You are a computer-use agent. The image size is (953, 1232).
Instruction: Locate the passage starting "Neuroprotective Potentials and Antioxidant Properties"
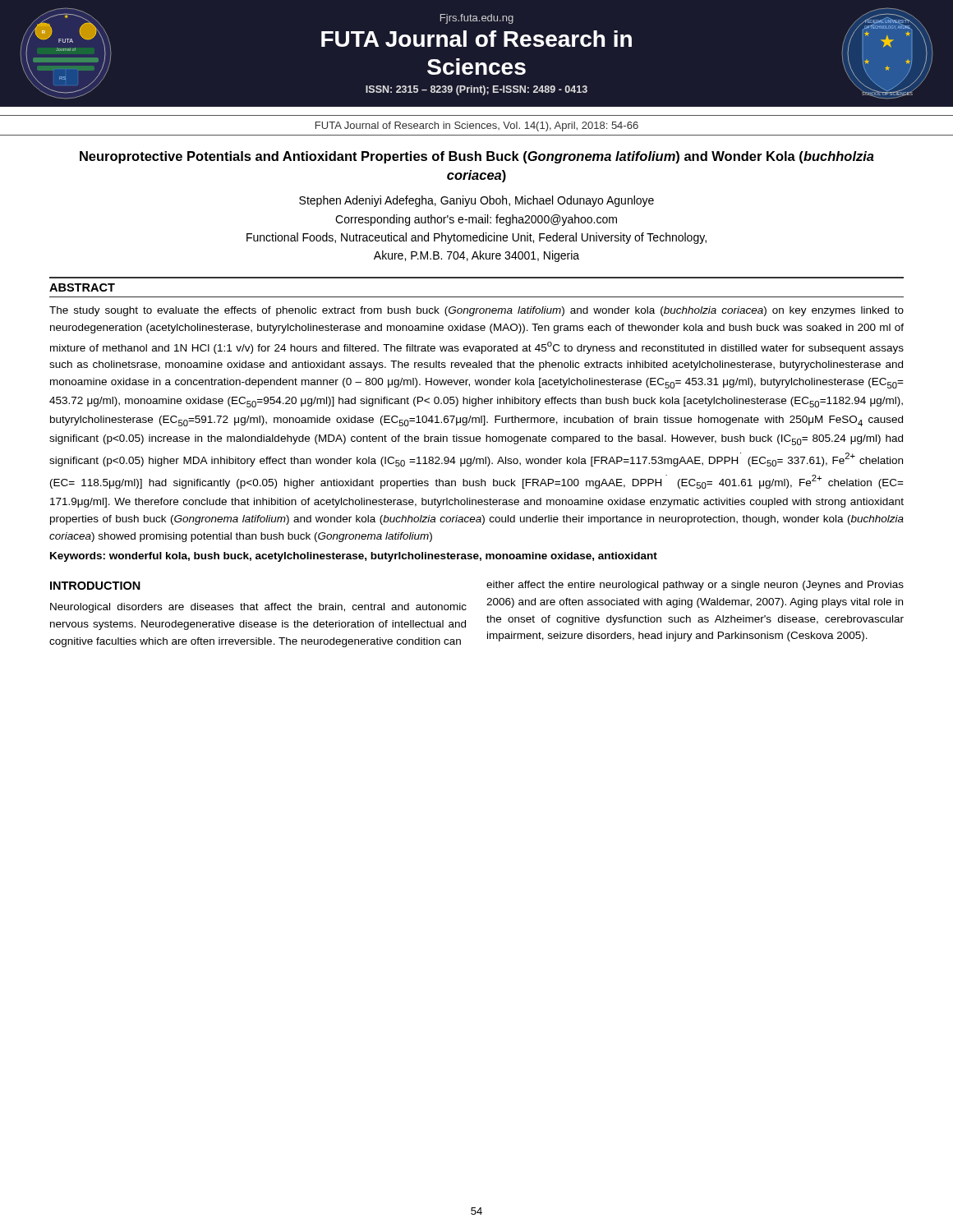[476, 166]
